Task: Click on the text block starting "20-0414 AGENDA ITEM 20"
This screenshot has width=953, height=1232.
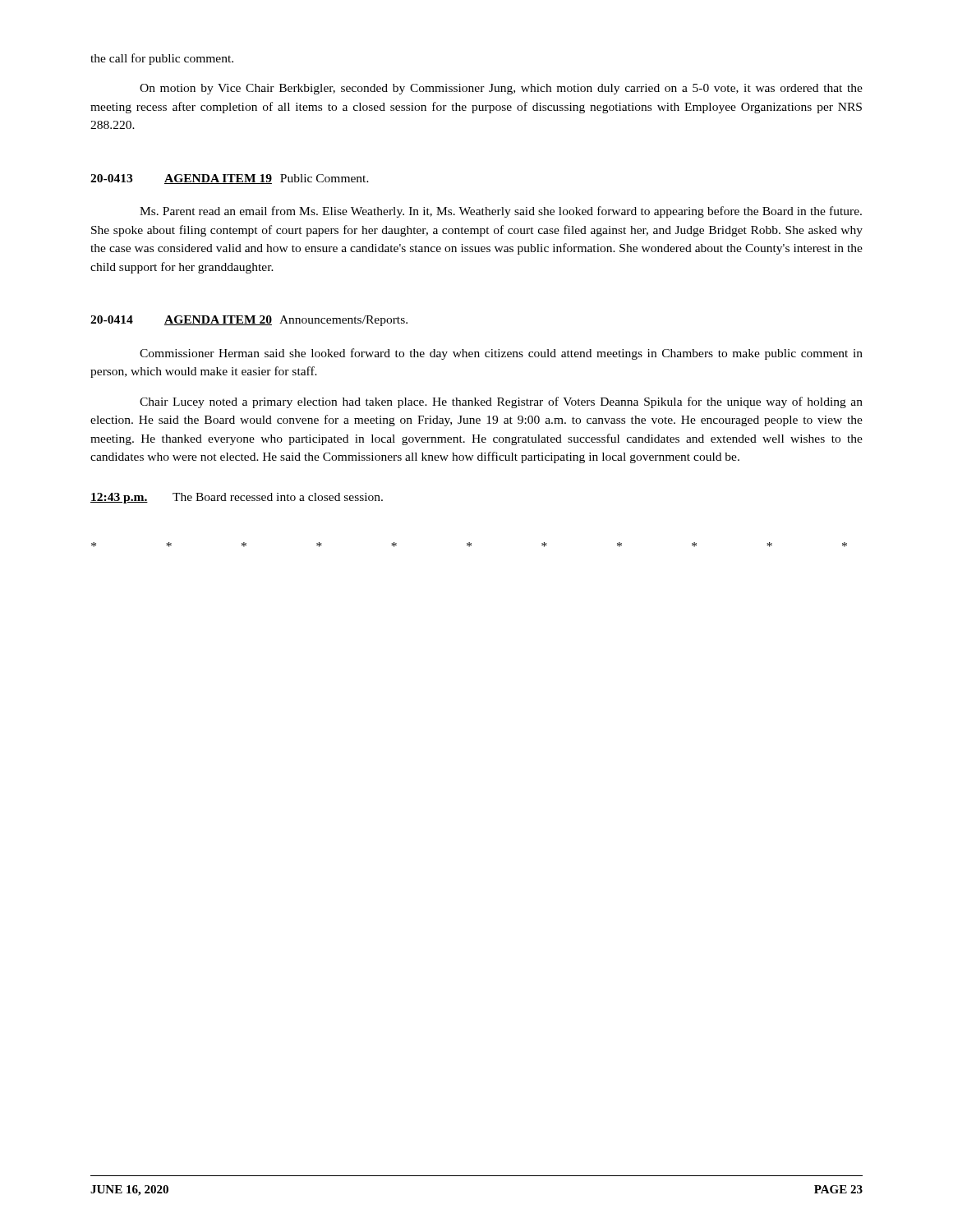Action: 249,320
